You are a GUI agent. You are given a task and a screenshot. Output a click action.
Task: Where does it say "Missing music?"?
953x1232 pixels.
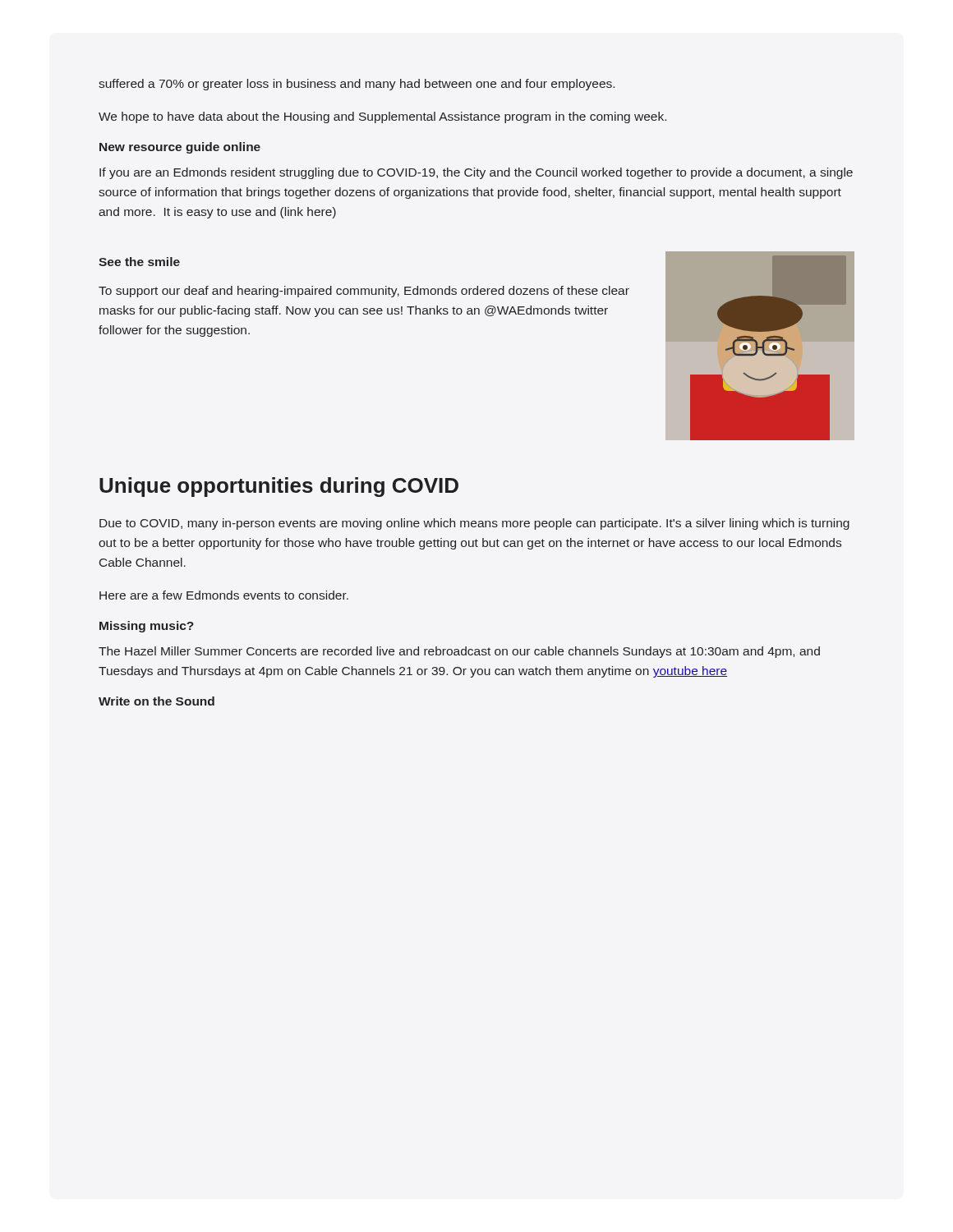(146, 626)
